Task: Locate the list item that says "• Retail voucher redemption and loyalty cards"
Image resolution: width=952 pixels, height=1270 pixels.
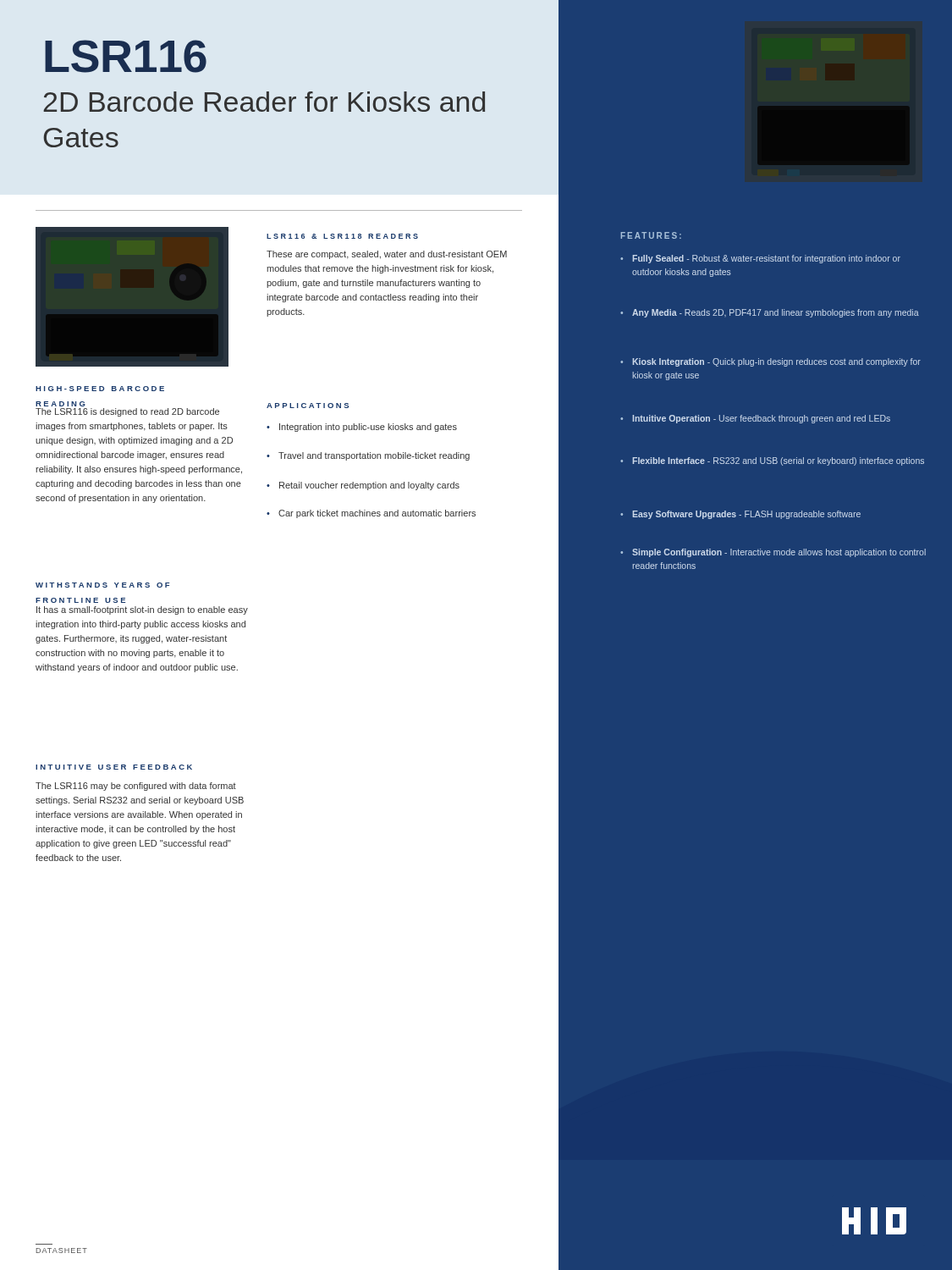Action: click(x=385, y=485)
